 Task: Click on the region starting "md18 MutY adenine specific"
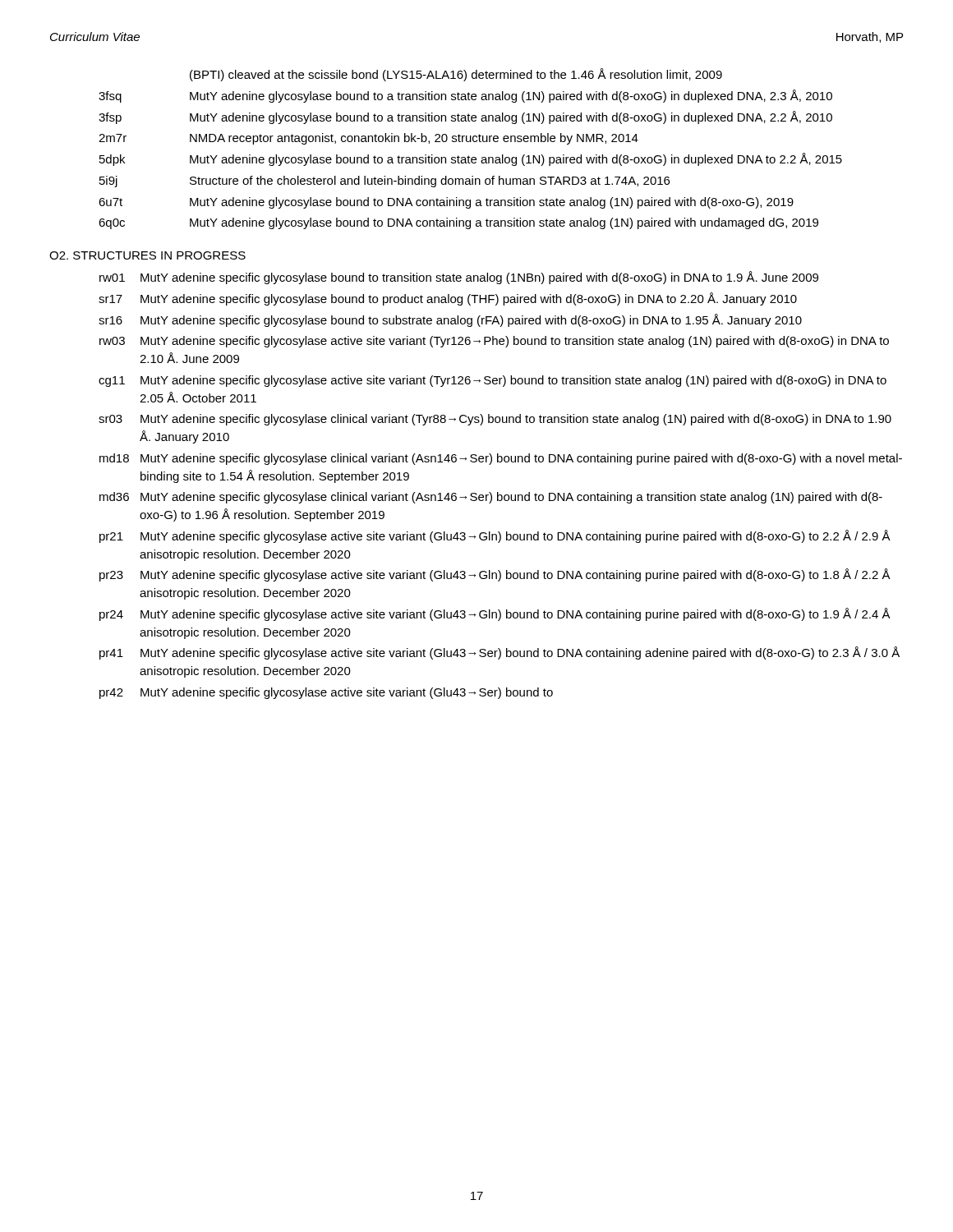click(x=501, y=467)
